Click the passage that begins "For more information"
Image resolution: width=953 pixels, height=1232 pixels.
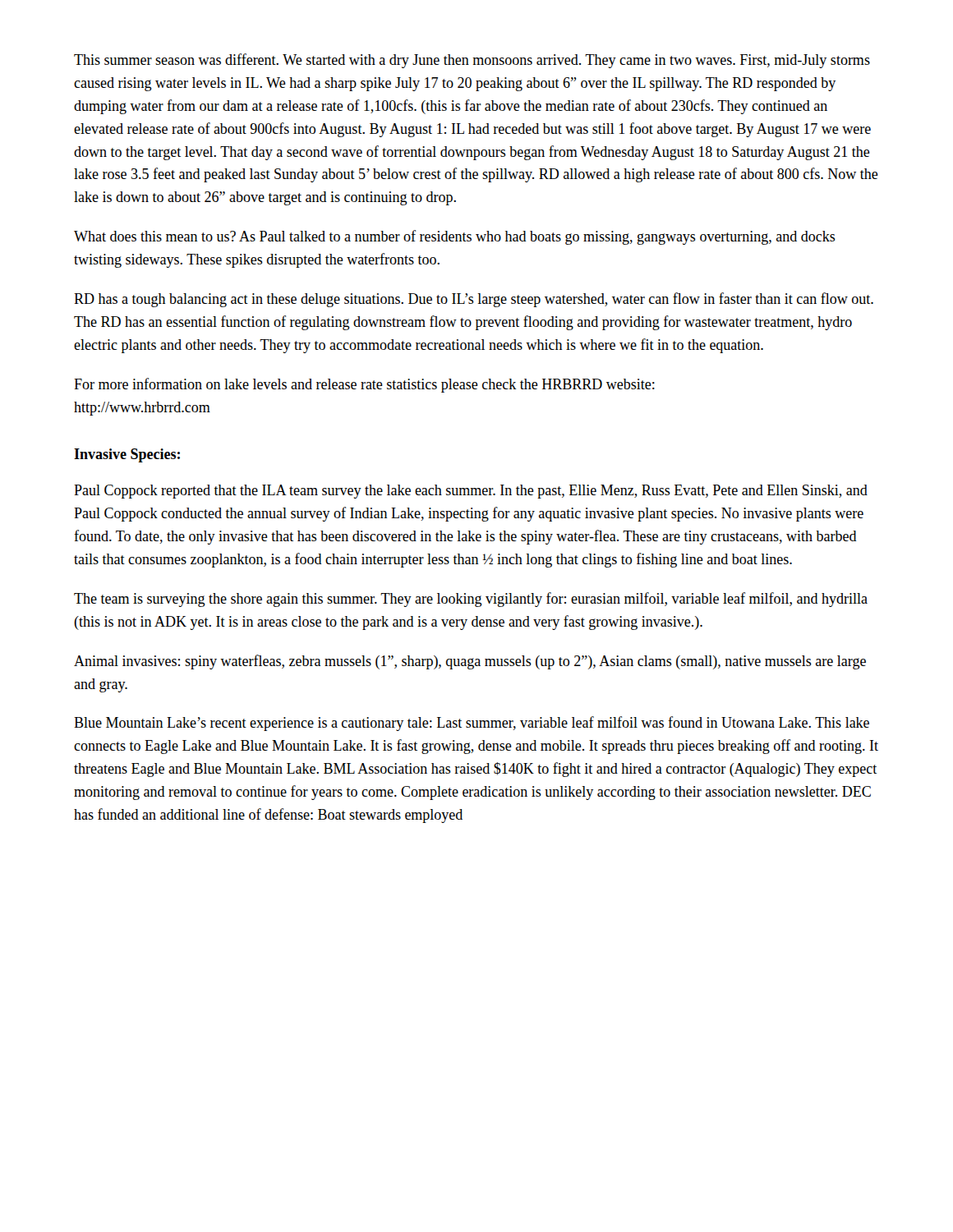(365, 396)
